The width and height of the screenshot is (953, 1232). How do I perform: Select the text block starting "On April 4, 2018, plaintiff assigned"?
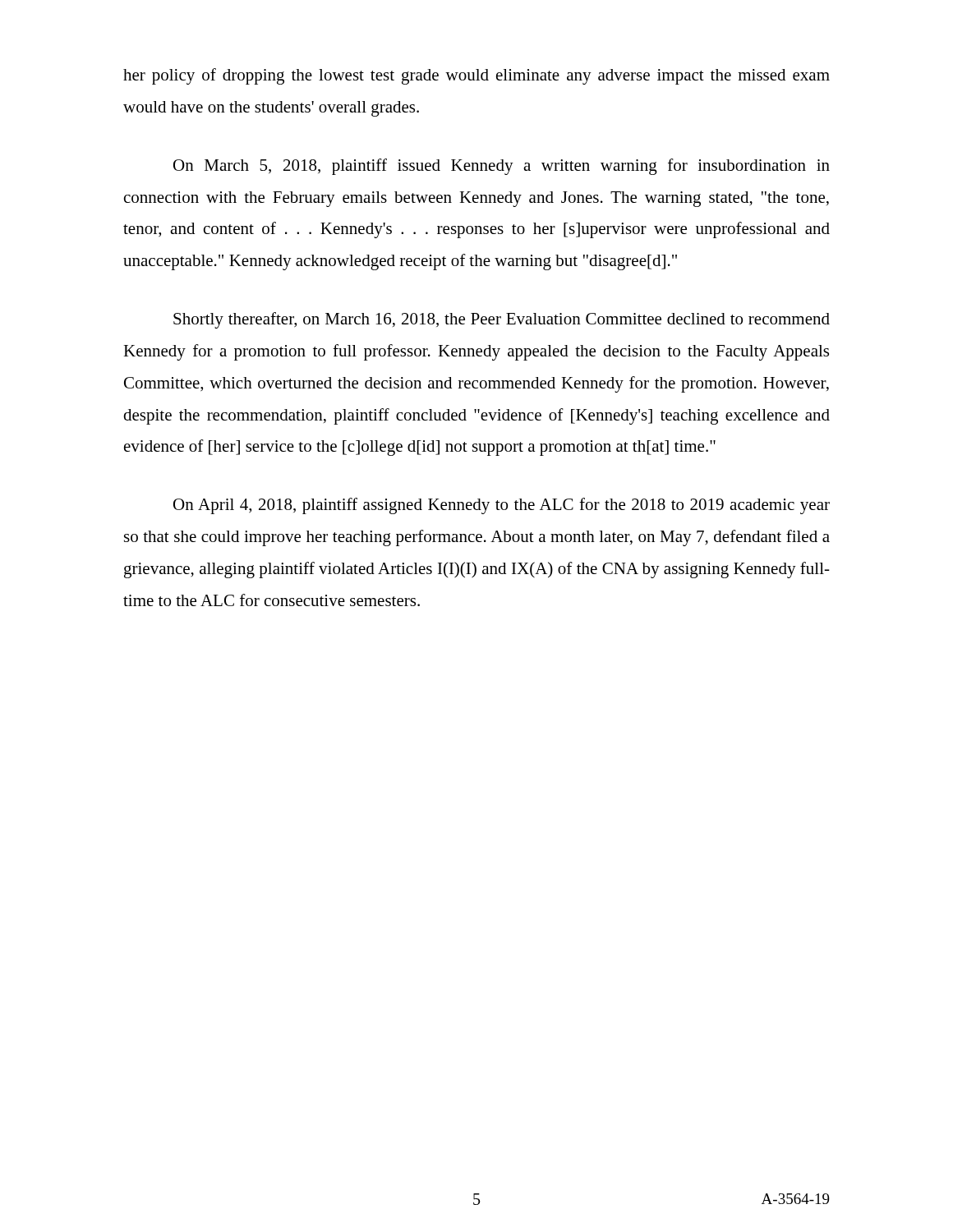pyautogui.click(x=476, y=552)
